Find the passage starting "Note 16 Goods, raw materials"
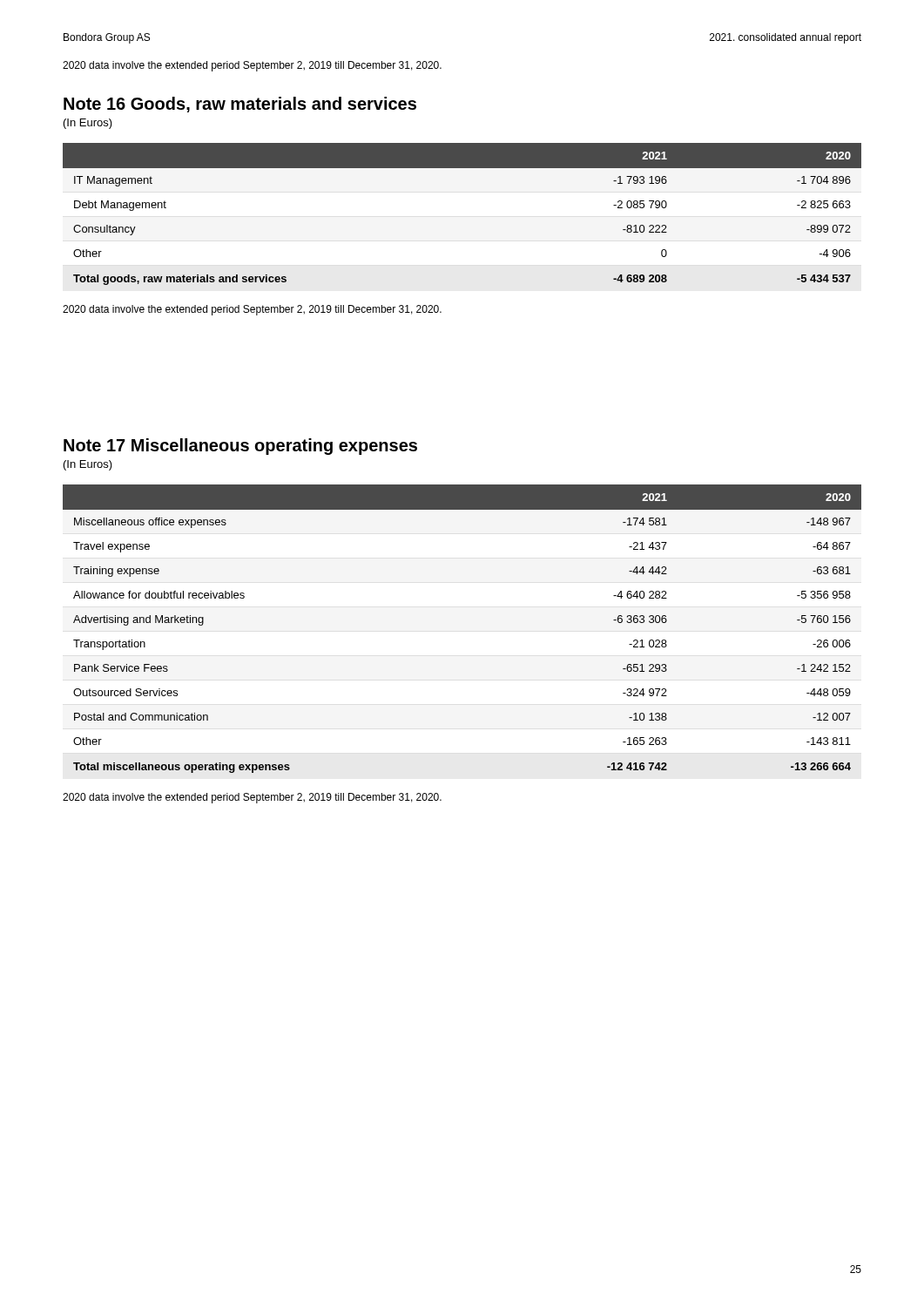The height and width of the screenshot is (1307, 924). (240, 104)
